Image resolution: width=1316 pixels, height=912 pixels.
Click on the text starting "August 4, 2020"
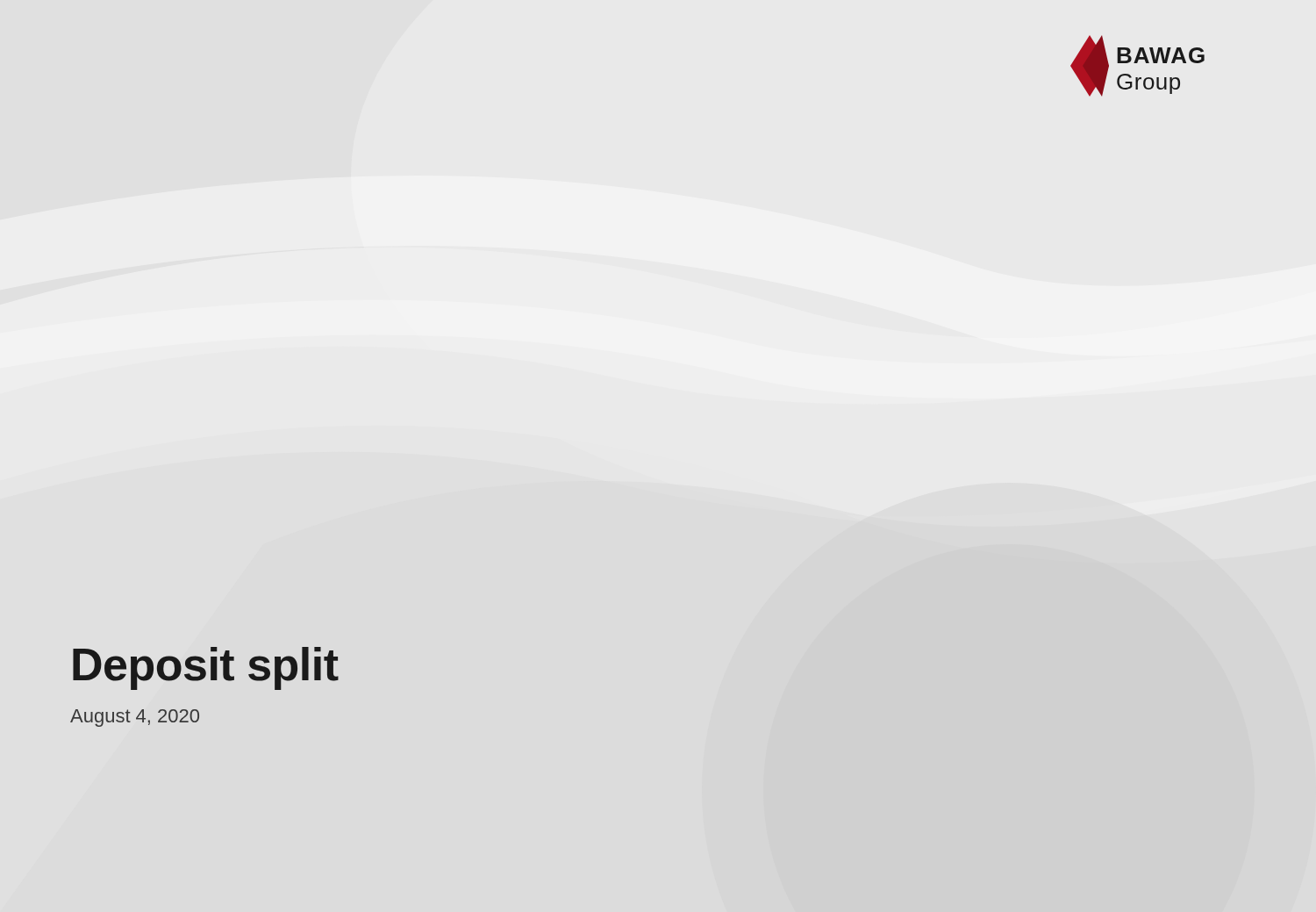tap(135, 716)
